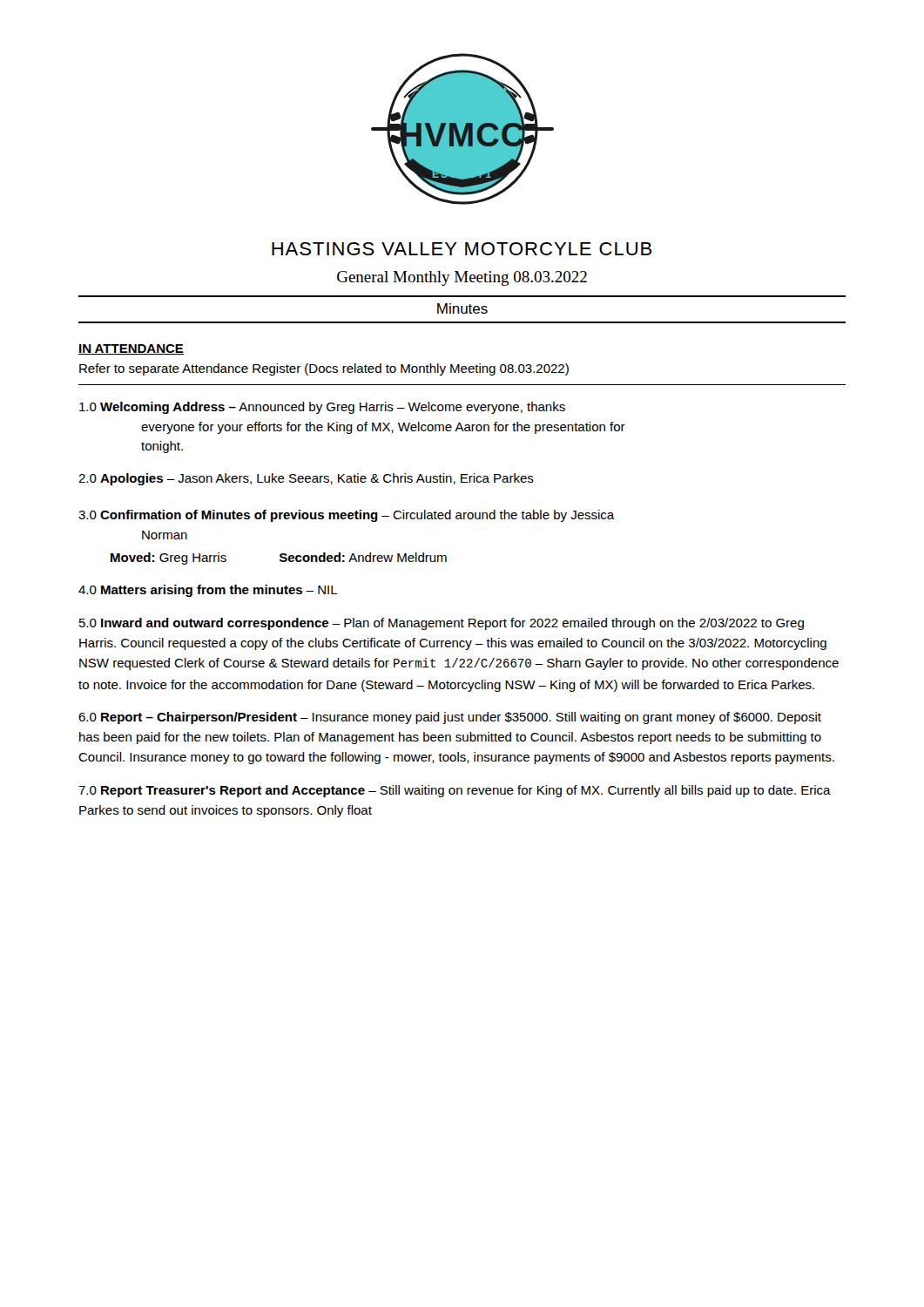Click on the list item that says "3.0 Confirmation of Minutes of previous"
Screen dimensions: 1307x924
[x=462, y=526]
